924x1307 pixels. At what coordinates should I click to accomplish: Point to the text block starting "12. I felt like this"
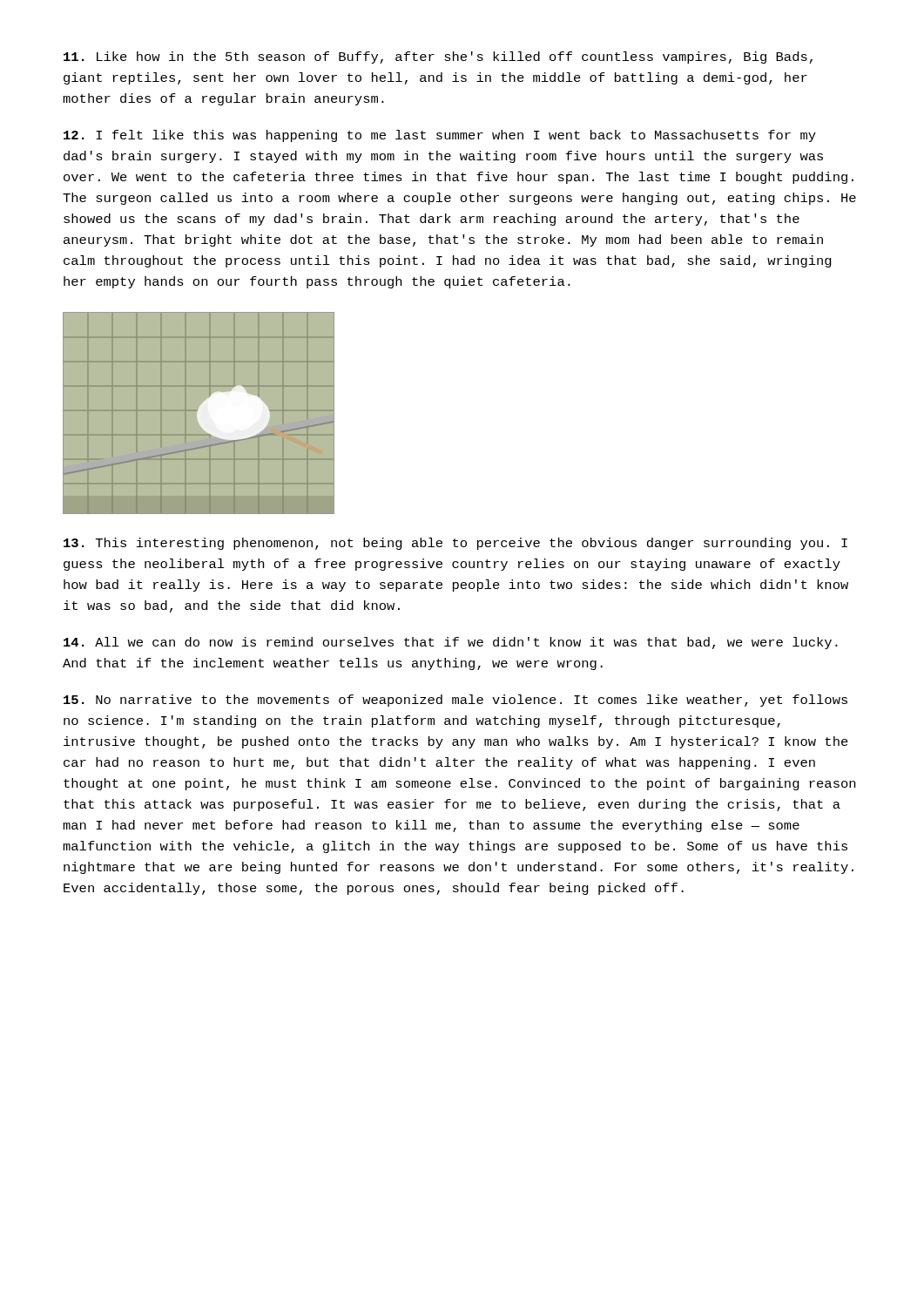(460, 209)
